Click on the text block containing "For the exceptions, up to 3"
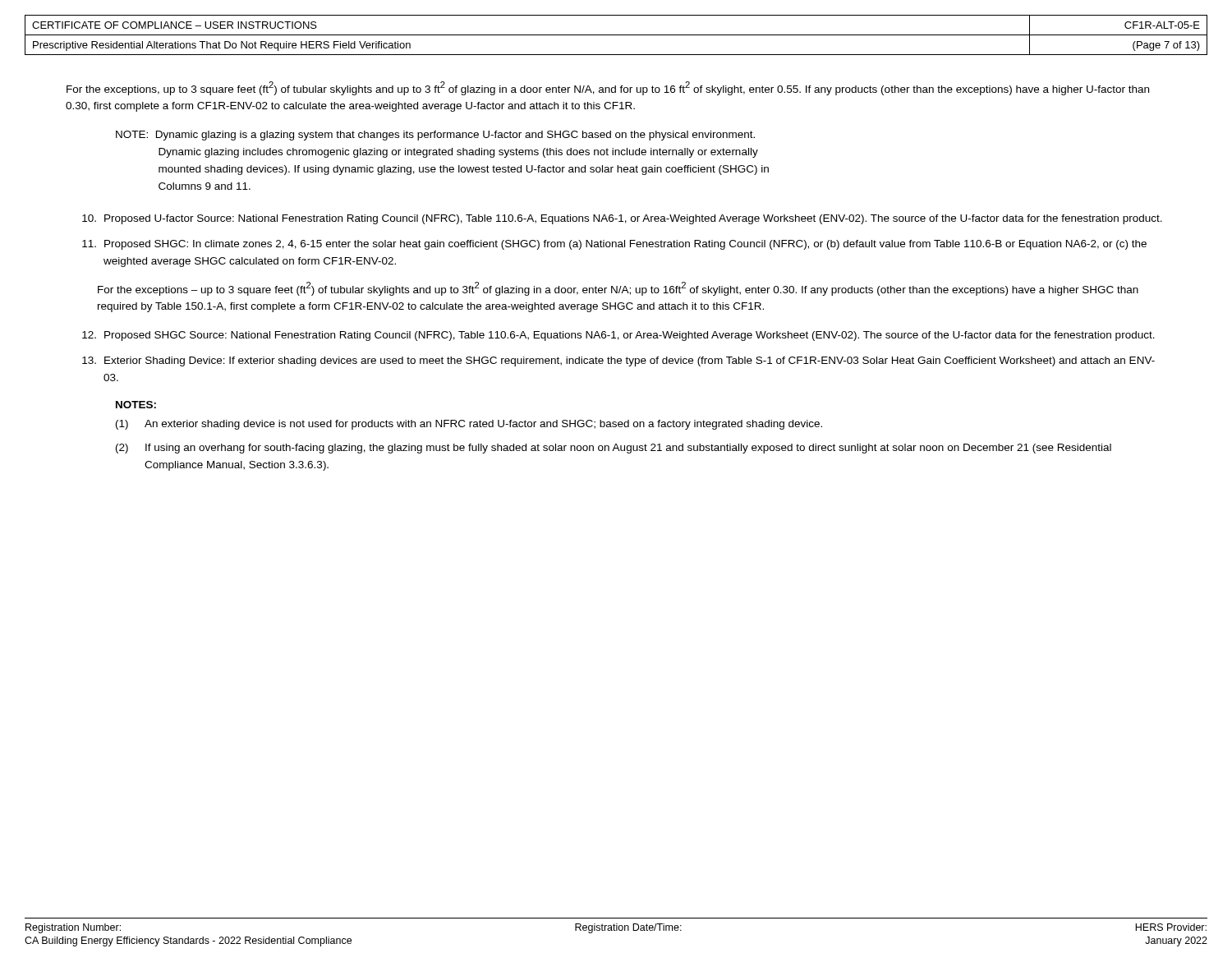The height and width of the screenshot is (953, 1232). tap(608, 96)
